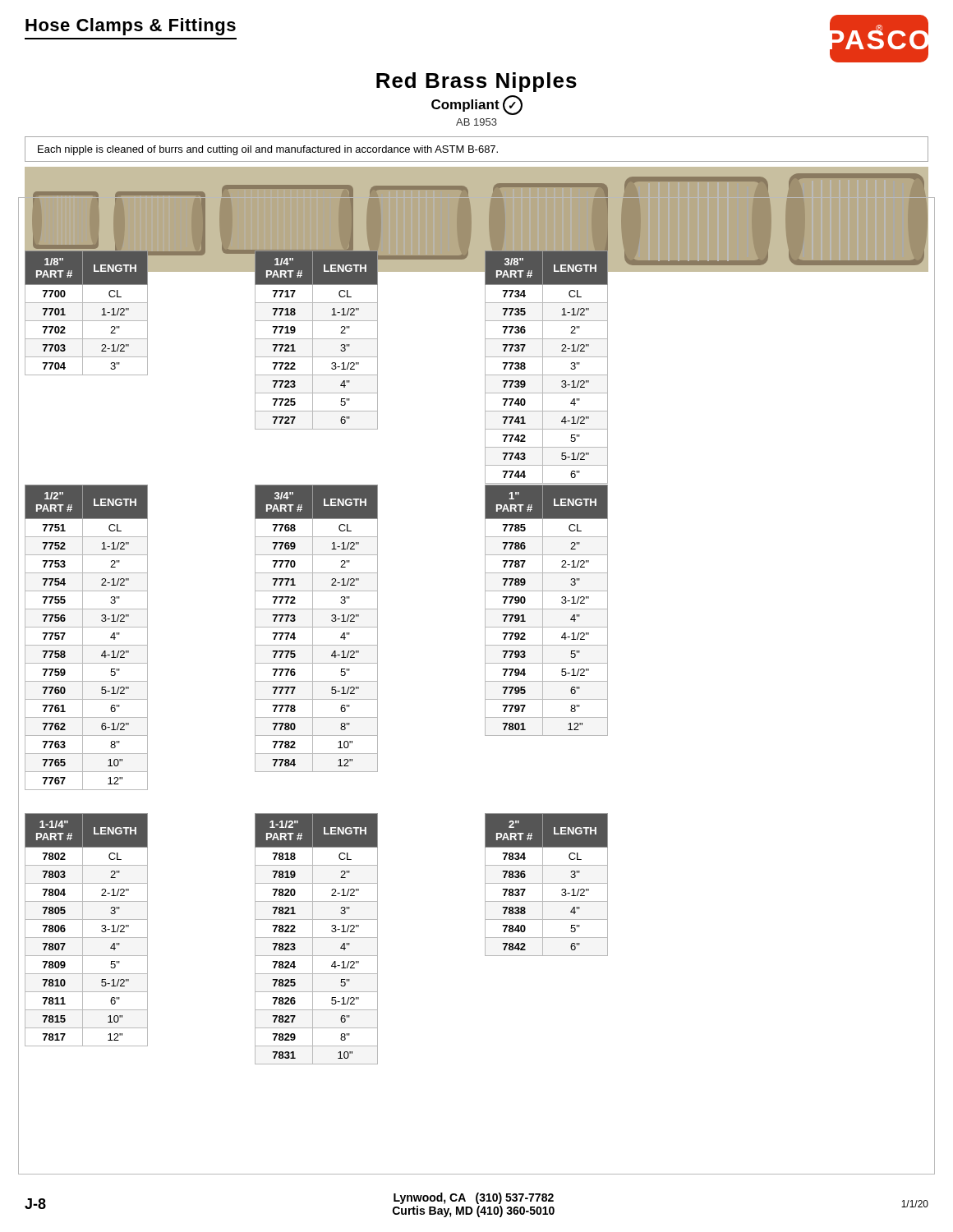Locate the photo
The image size is (953, 1232).
coord(476,221)
